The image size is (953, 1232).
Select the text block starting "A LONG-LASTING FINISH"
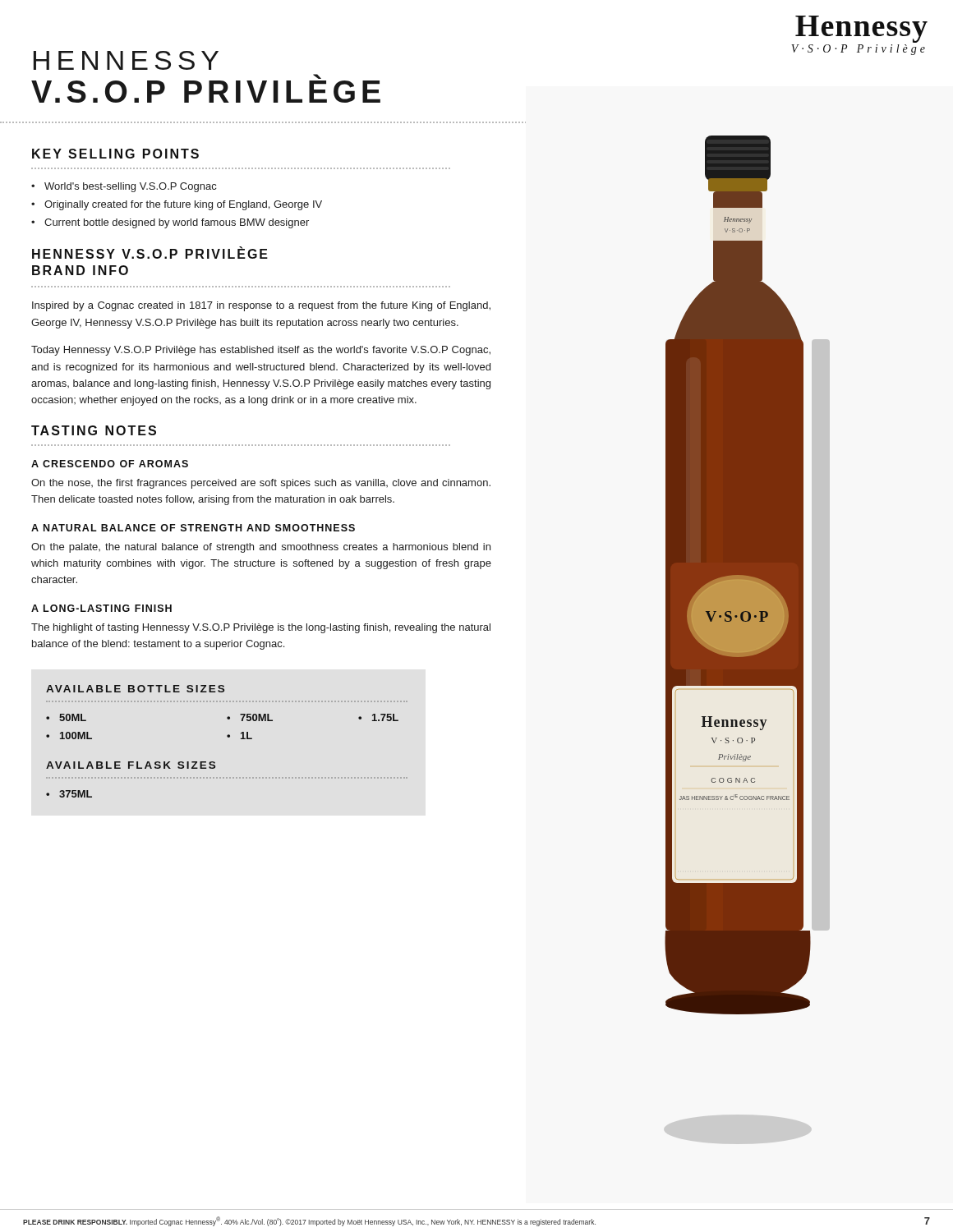(x=102, y=608)
